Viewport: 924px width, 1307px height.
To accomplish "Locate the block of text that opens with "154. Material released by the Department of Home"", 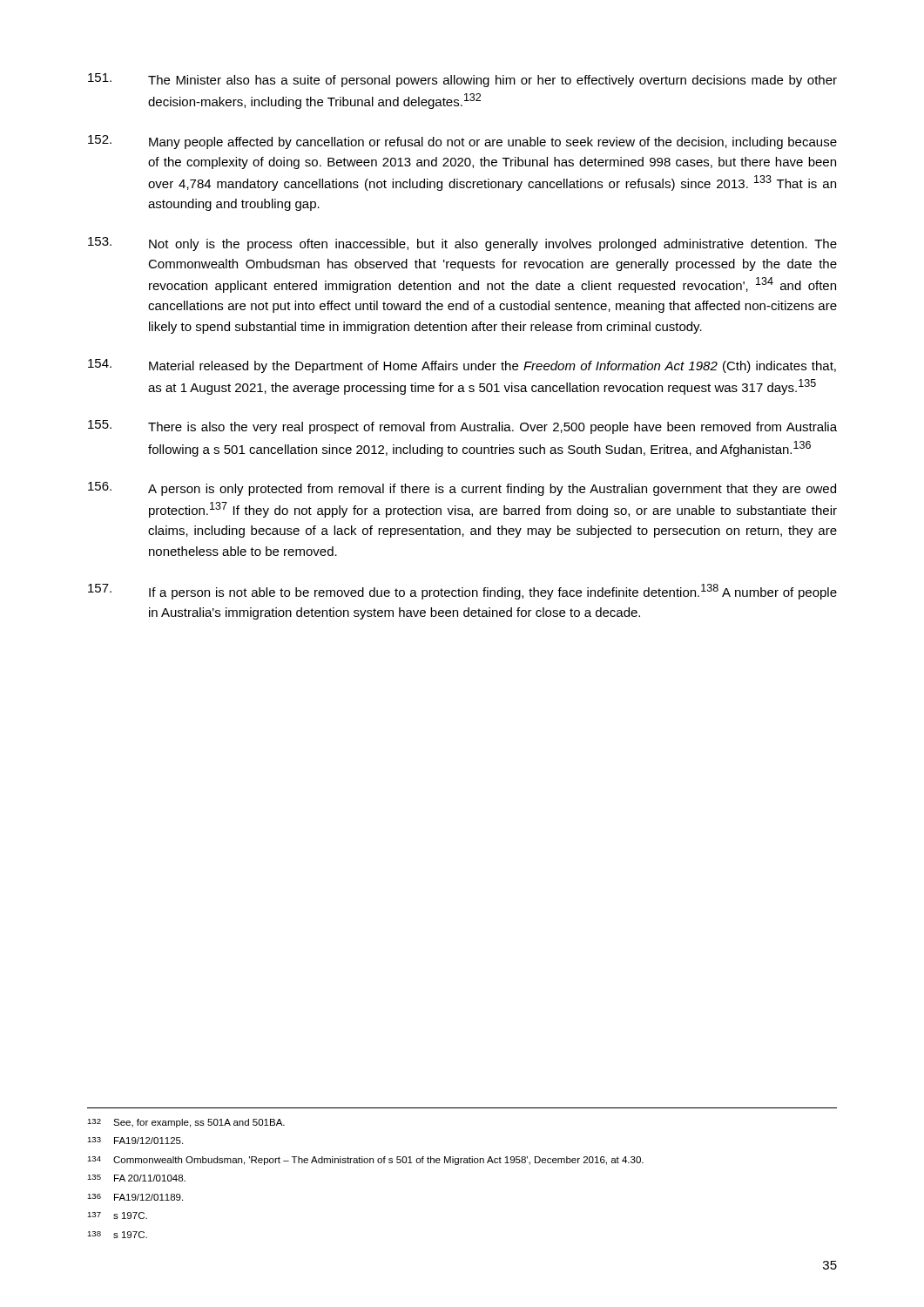I will [462, 376].
